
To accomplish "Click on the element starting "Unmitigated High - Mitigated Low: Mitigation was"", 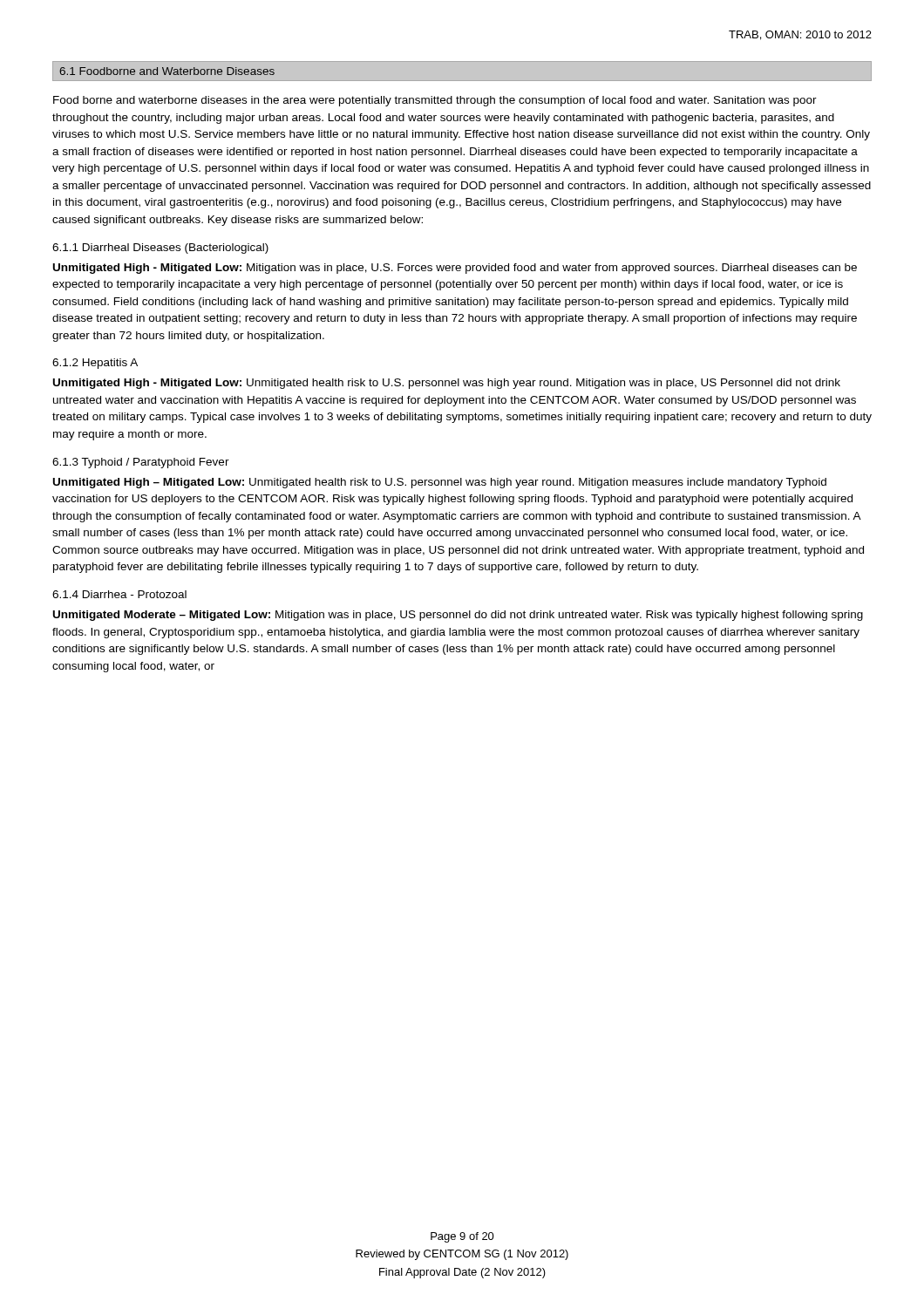I will pyautogui.click(x=455, y=301).
